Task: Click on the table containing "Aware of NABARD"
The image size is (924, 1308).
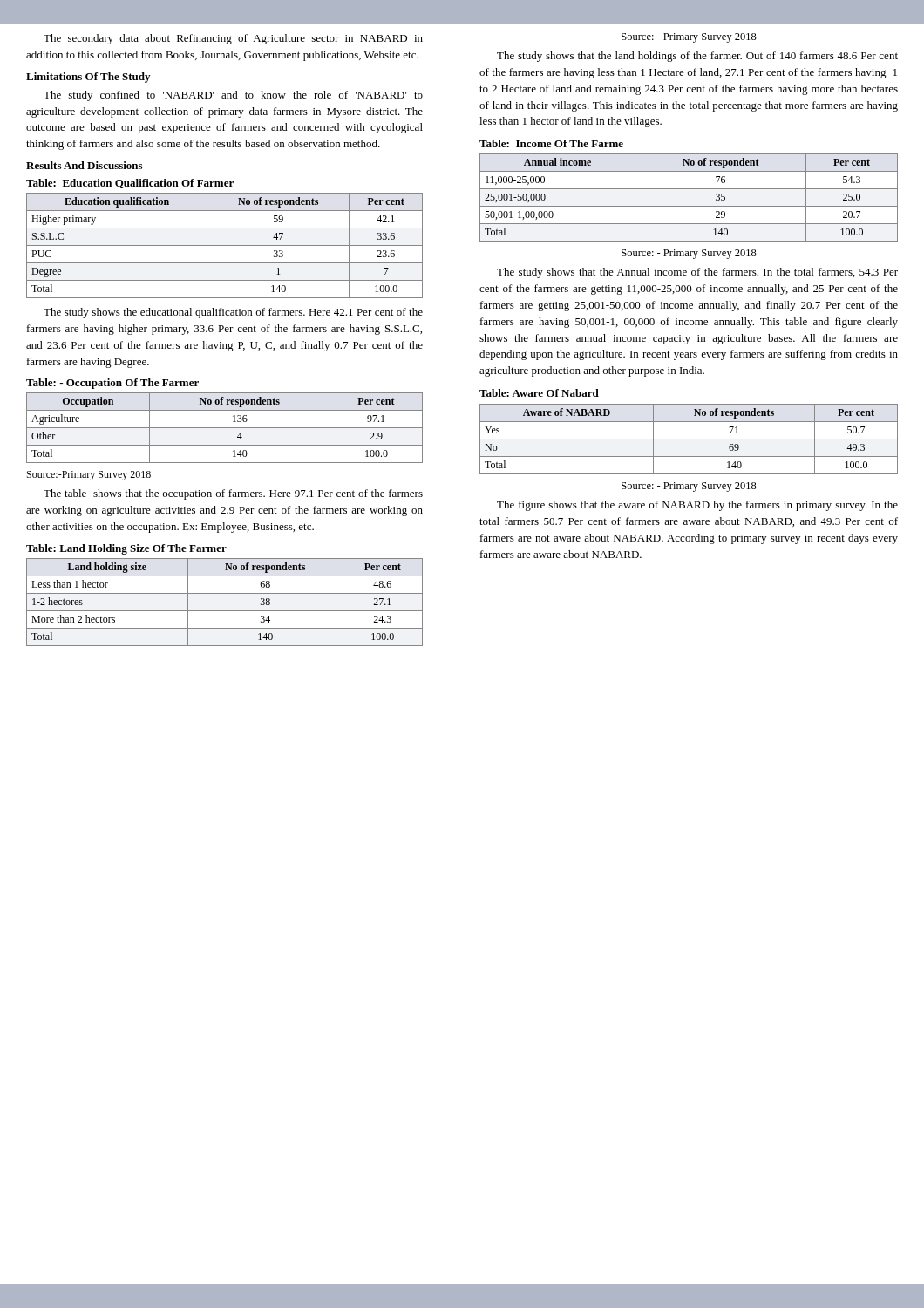Action: pyautogui.click(x=689, y=439)
